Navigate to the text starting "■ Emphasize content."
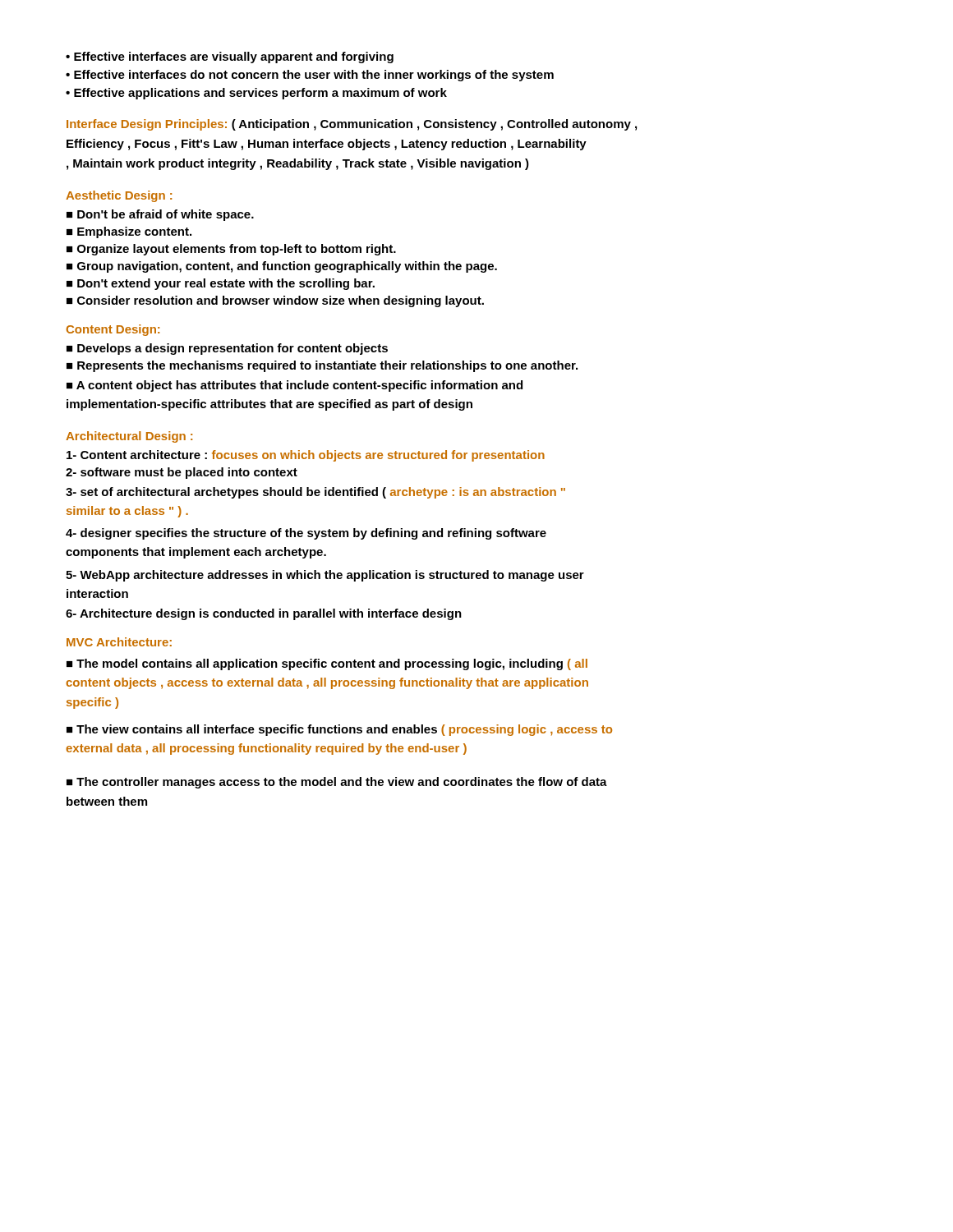This screenshot has height=1232, width=953. pyautogui.click(x=129, y=231)
